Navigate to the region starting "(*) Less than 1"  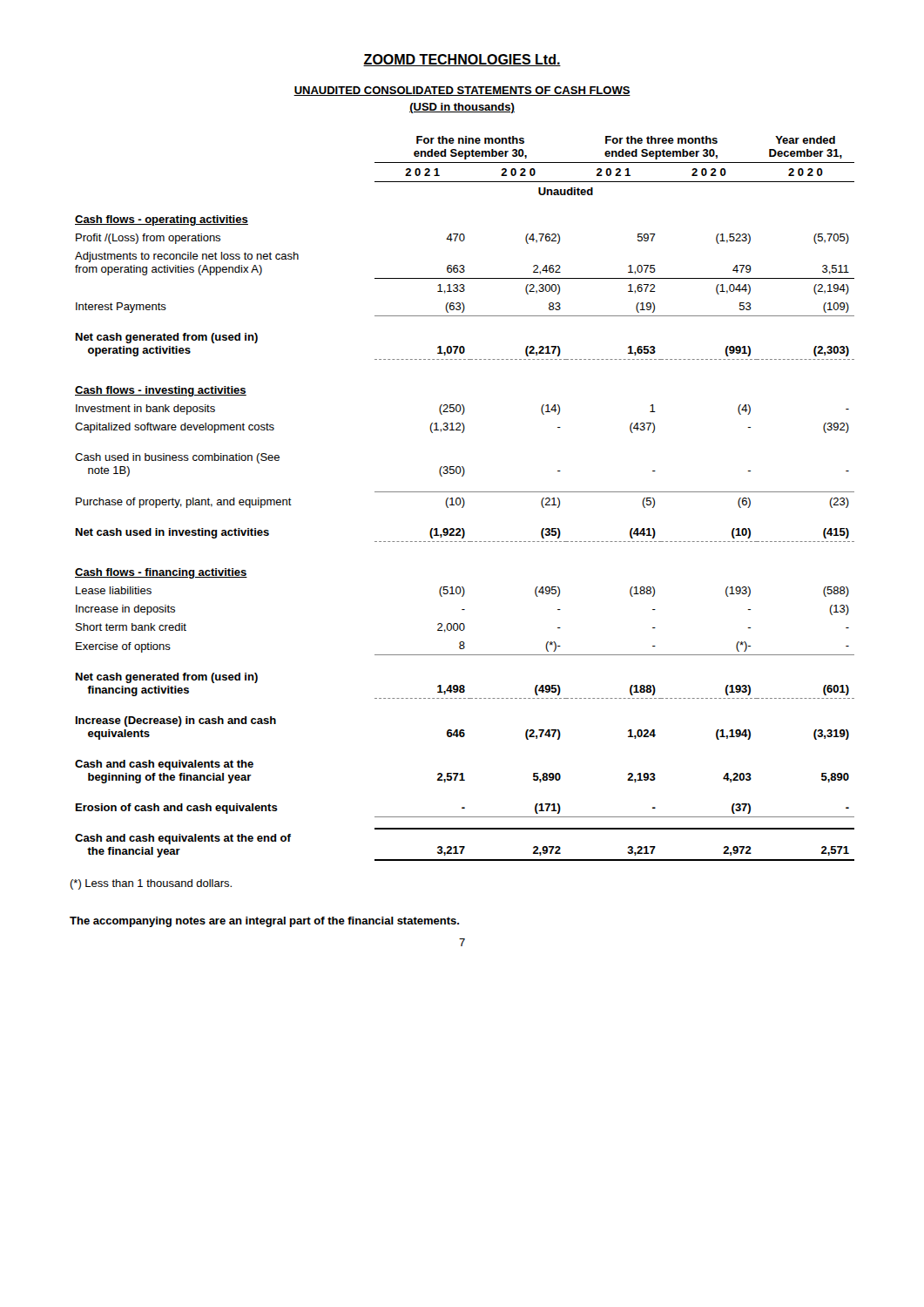click(151, 883)
